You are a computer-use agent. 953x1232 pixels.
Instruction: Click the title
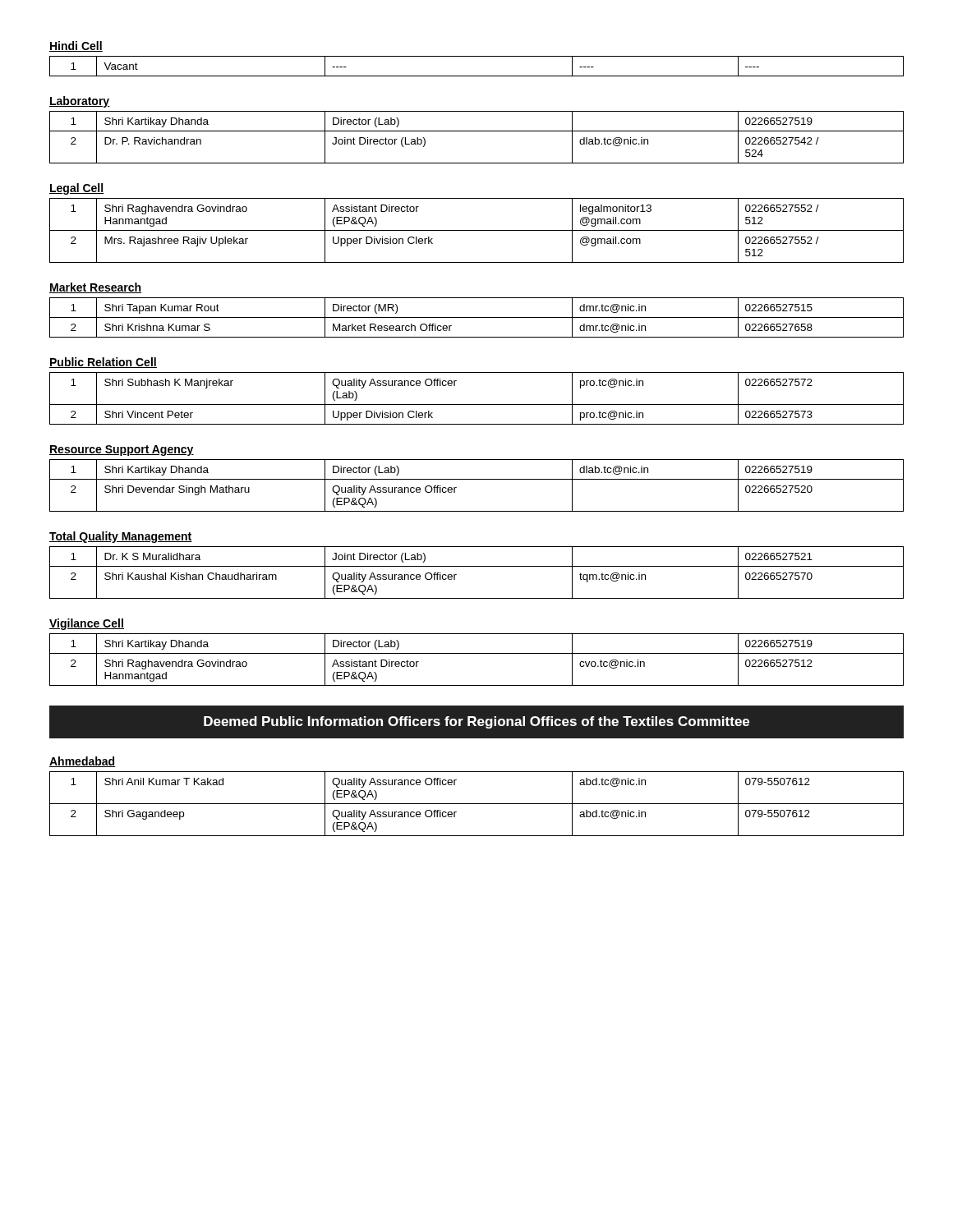click(x=476, y=722)
